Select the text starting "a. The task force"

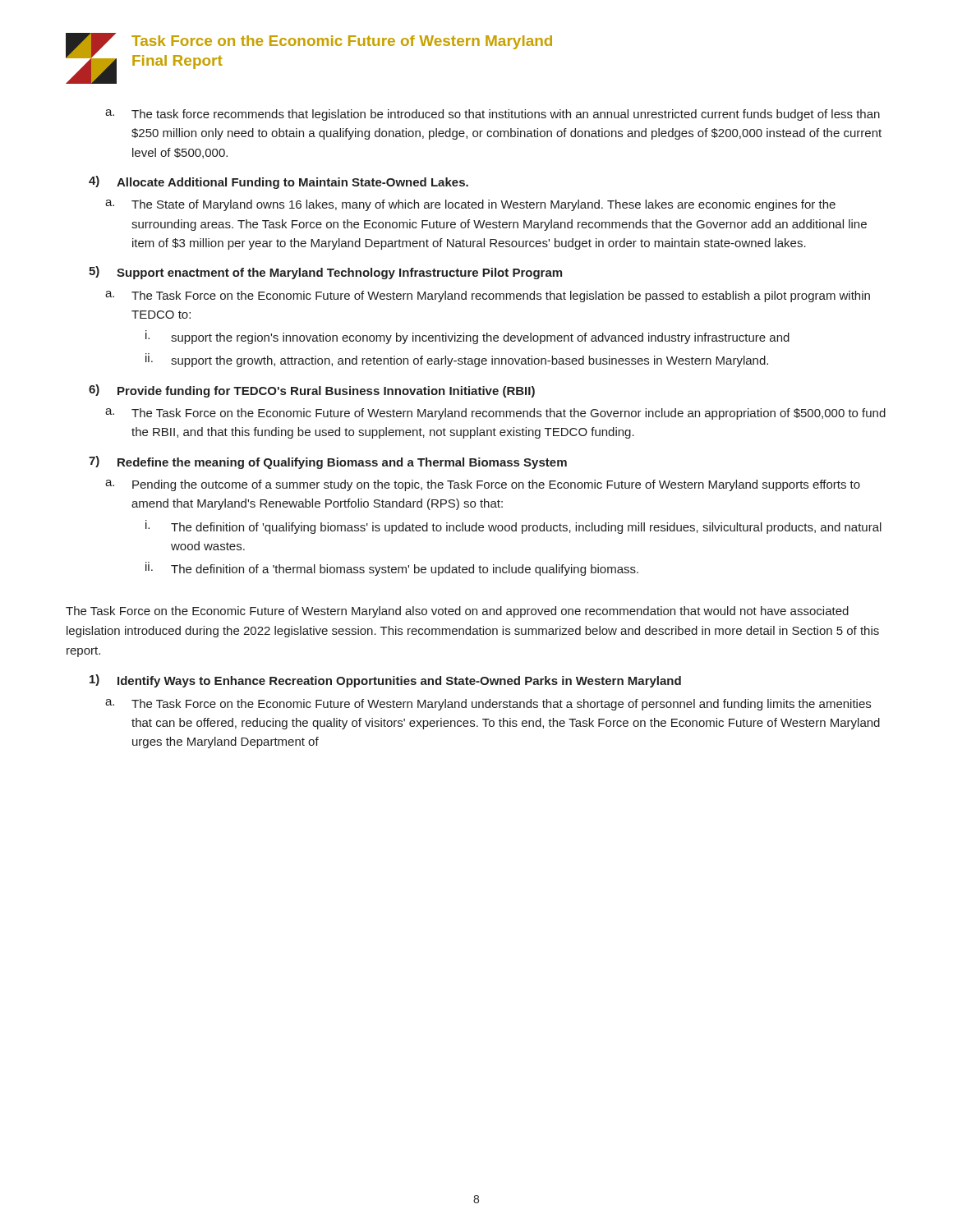[496, 133]
